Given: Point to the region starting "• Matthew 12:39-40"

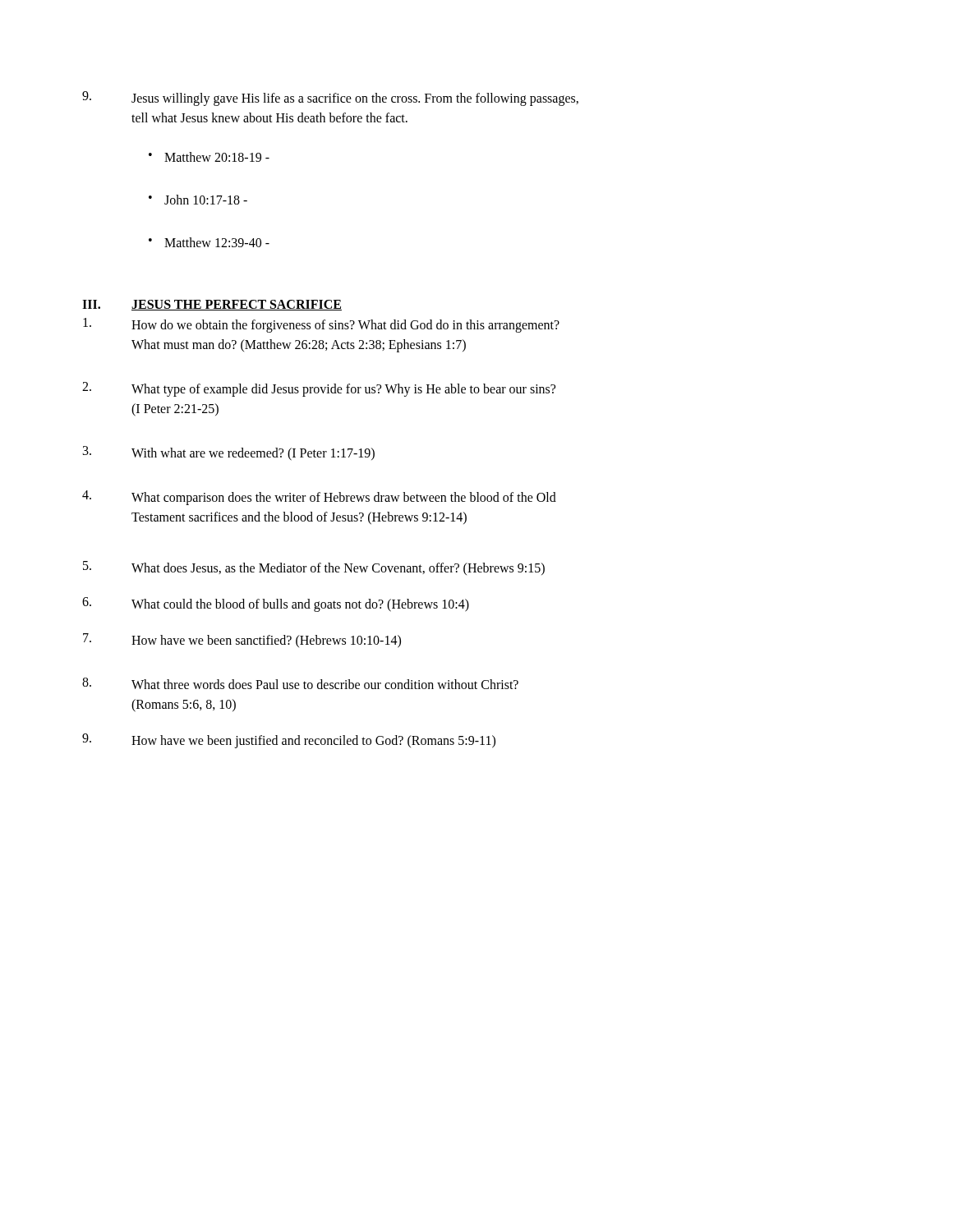Looking at the screenshot, I should click(x=209, y=243).
